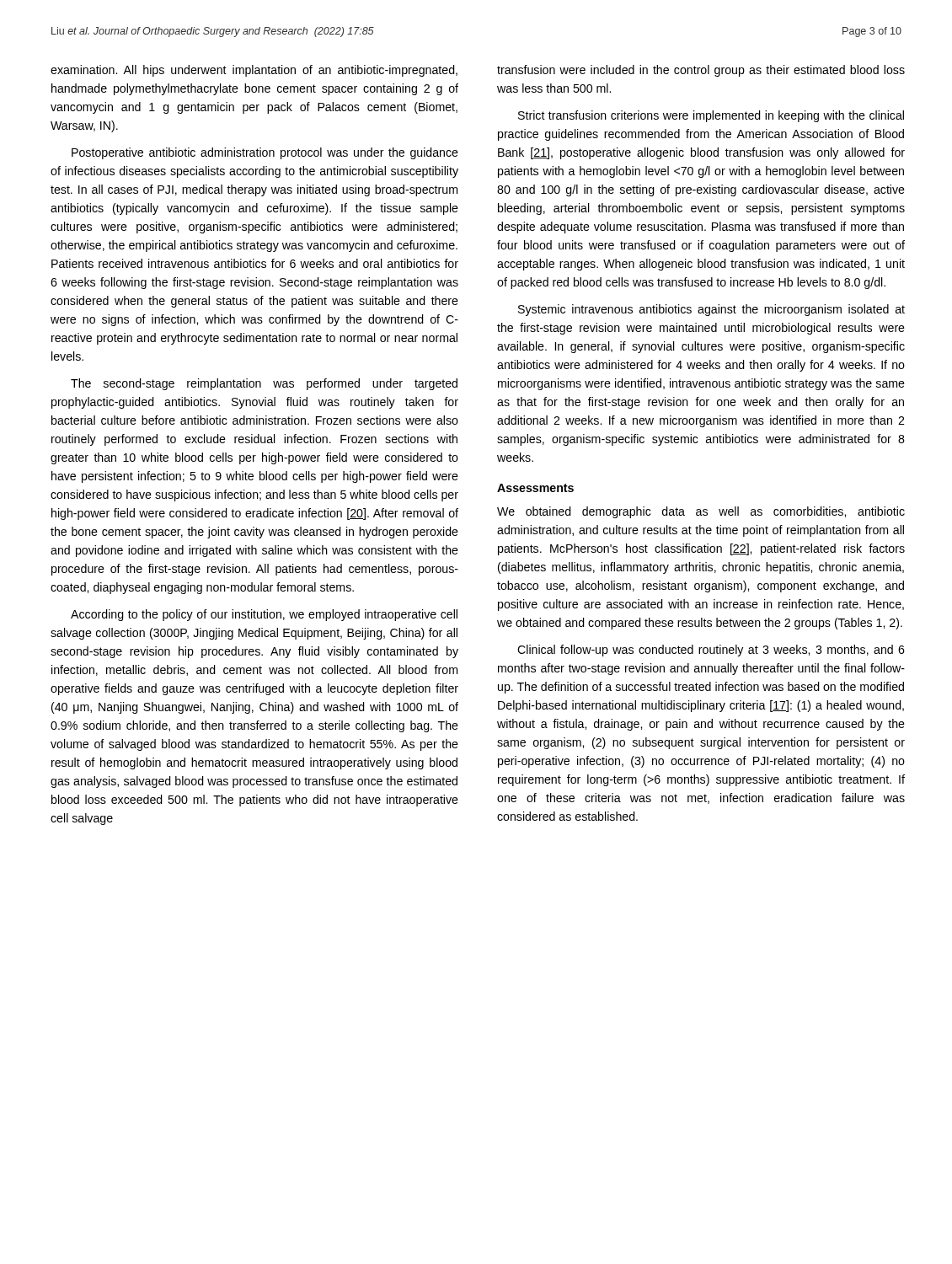Locate the block of text that opens with "Postoperative antibiotic administration protocol was under the guidance"
The image size is (952, 1264).
tap(254, 254)
